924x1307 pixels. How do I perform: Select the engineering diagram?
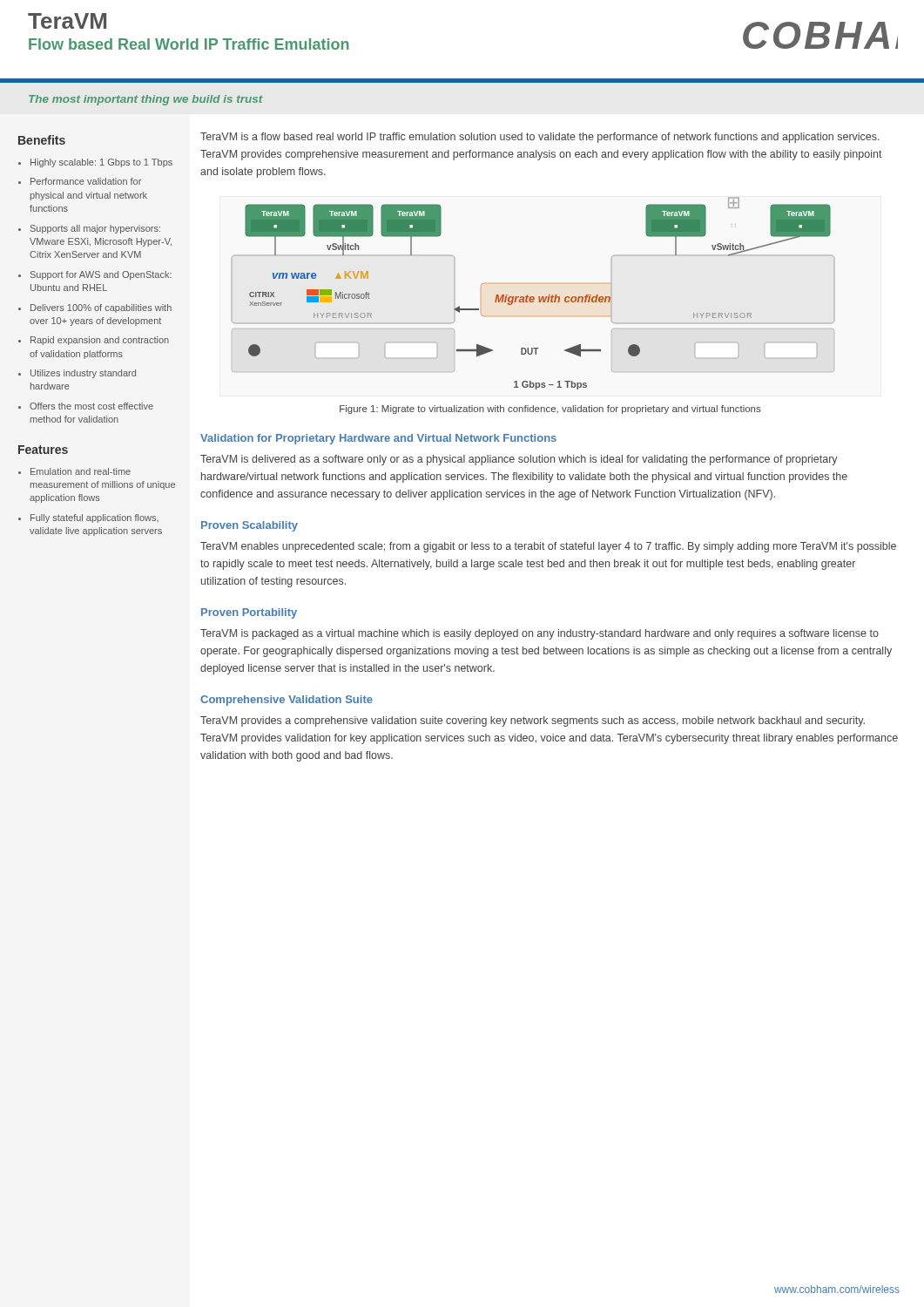tap(550, 296)
